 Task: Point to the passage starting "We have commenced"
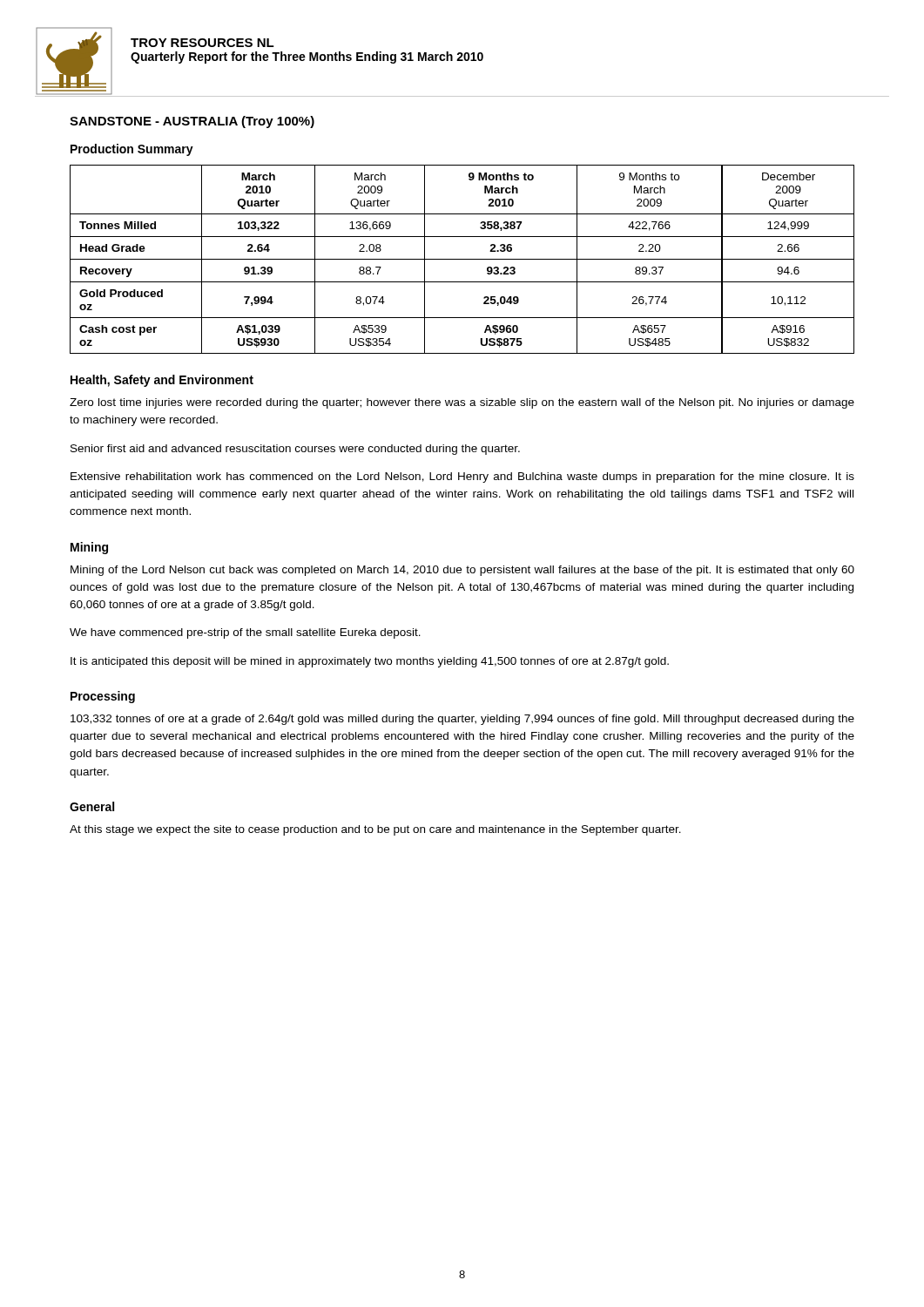(245, 632)
